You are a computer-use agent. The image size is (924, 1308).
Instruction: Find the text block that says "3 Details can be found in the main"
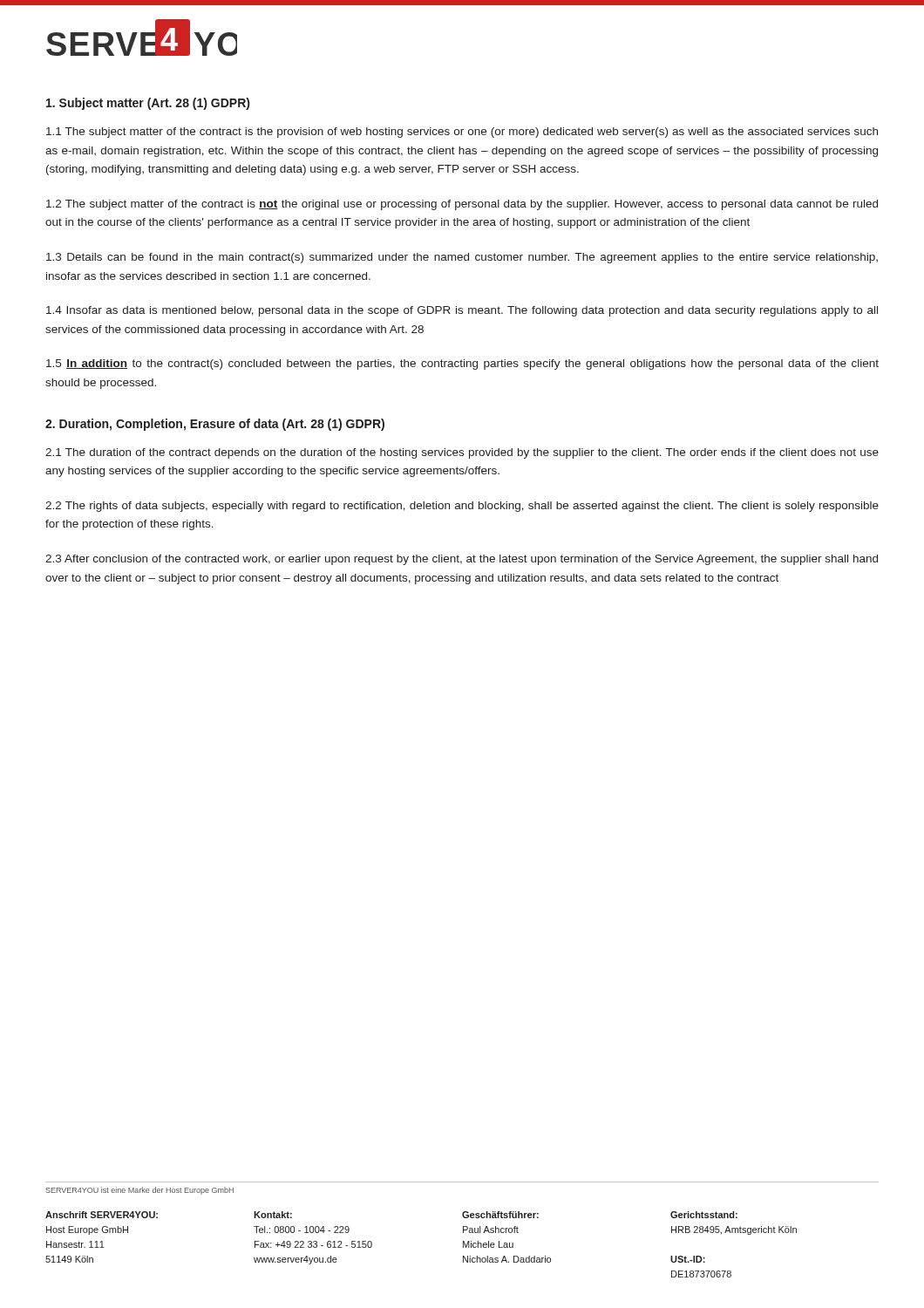[x=462, y=266]
